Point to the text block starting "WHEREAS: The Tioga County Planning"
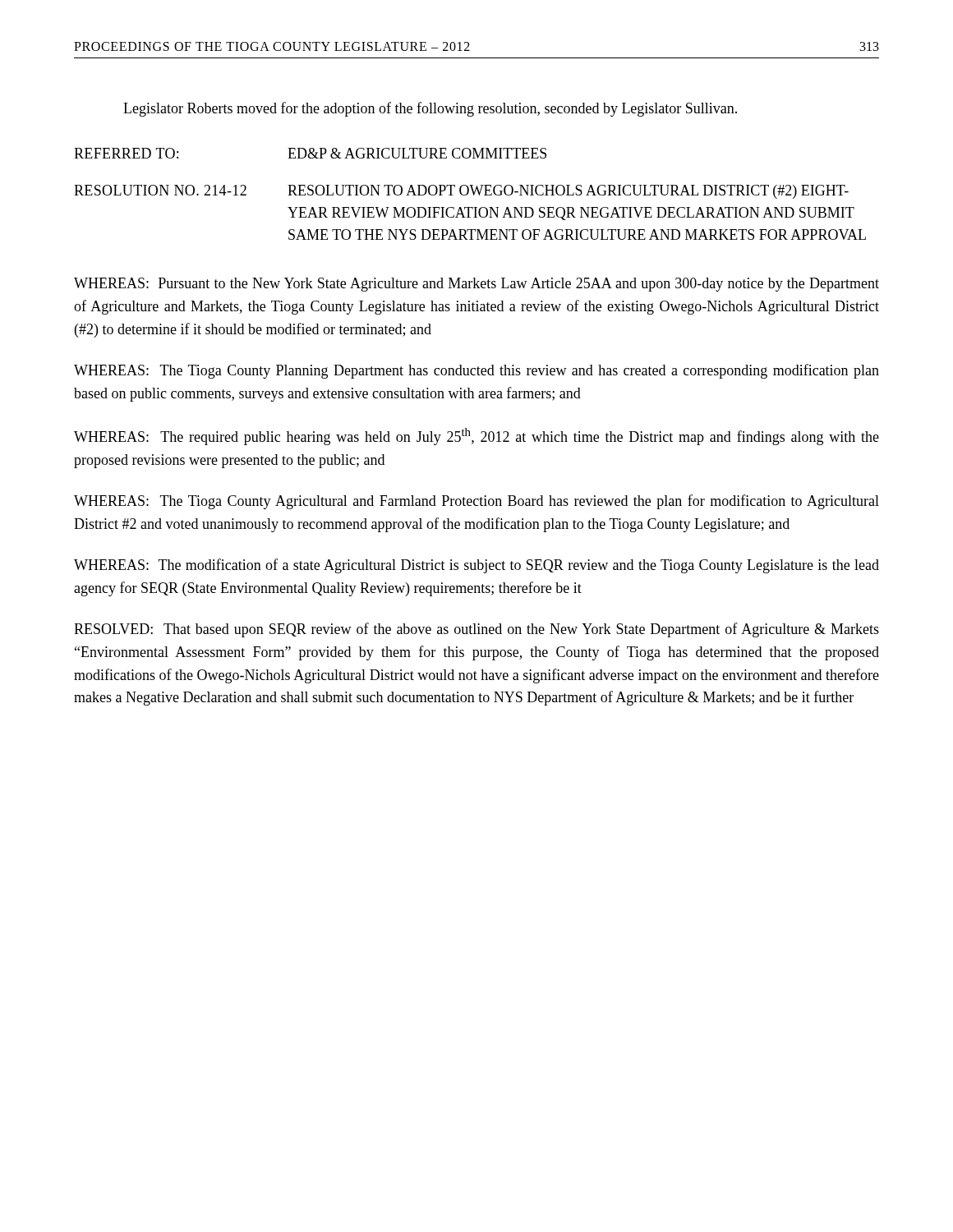The height and width of the screenshot is (1232, 953). tap(476, 382)
